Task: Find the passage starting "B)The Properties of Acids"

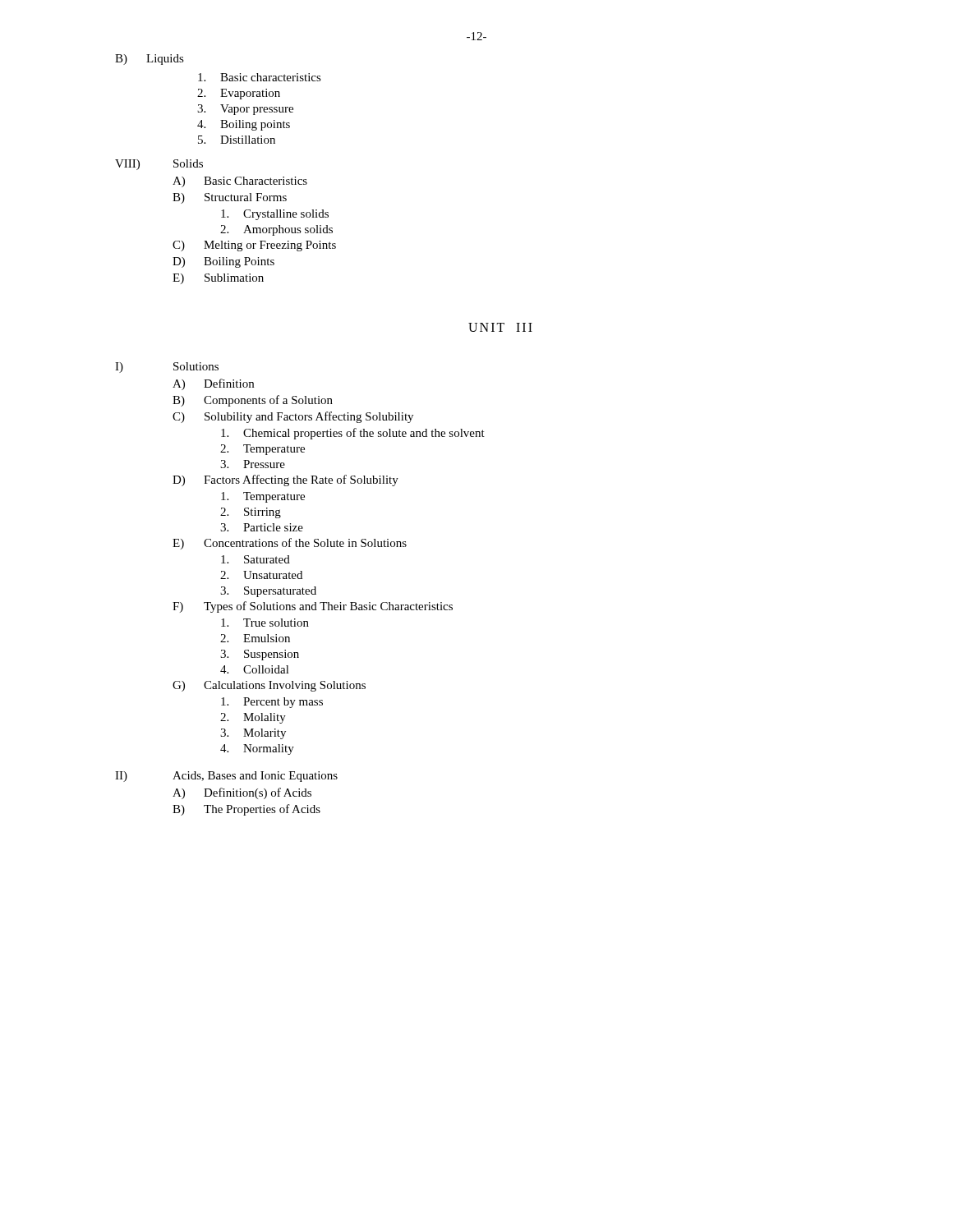Action: click(246, 809)
